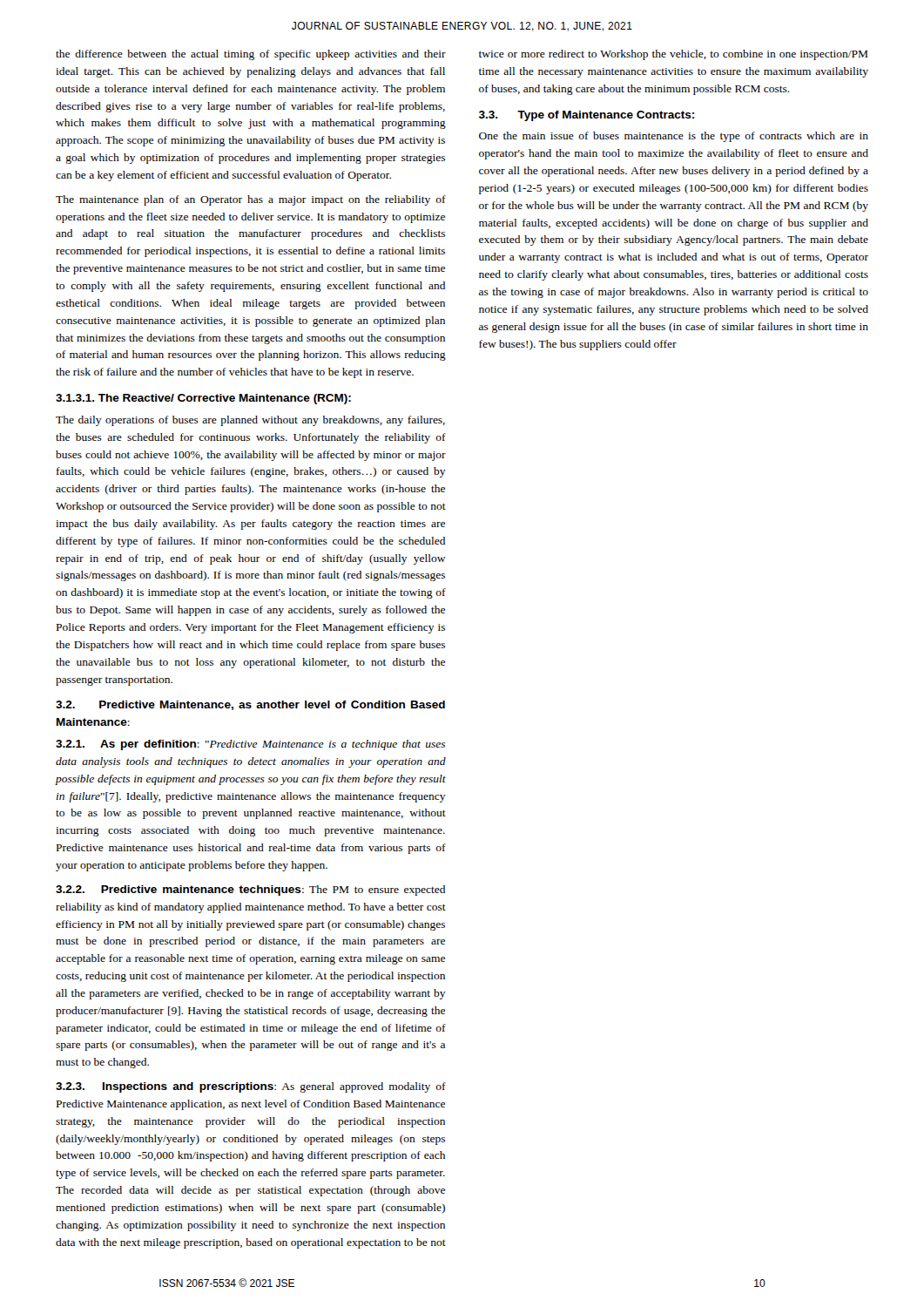Image resolution: width=924 pixels, height=1307 pixels.
Task: Click on the passage starting "the difference between"
Action: pos(251,213)
